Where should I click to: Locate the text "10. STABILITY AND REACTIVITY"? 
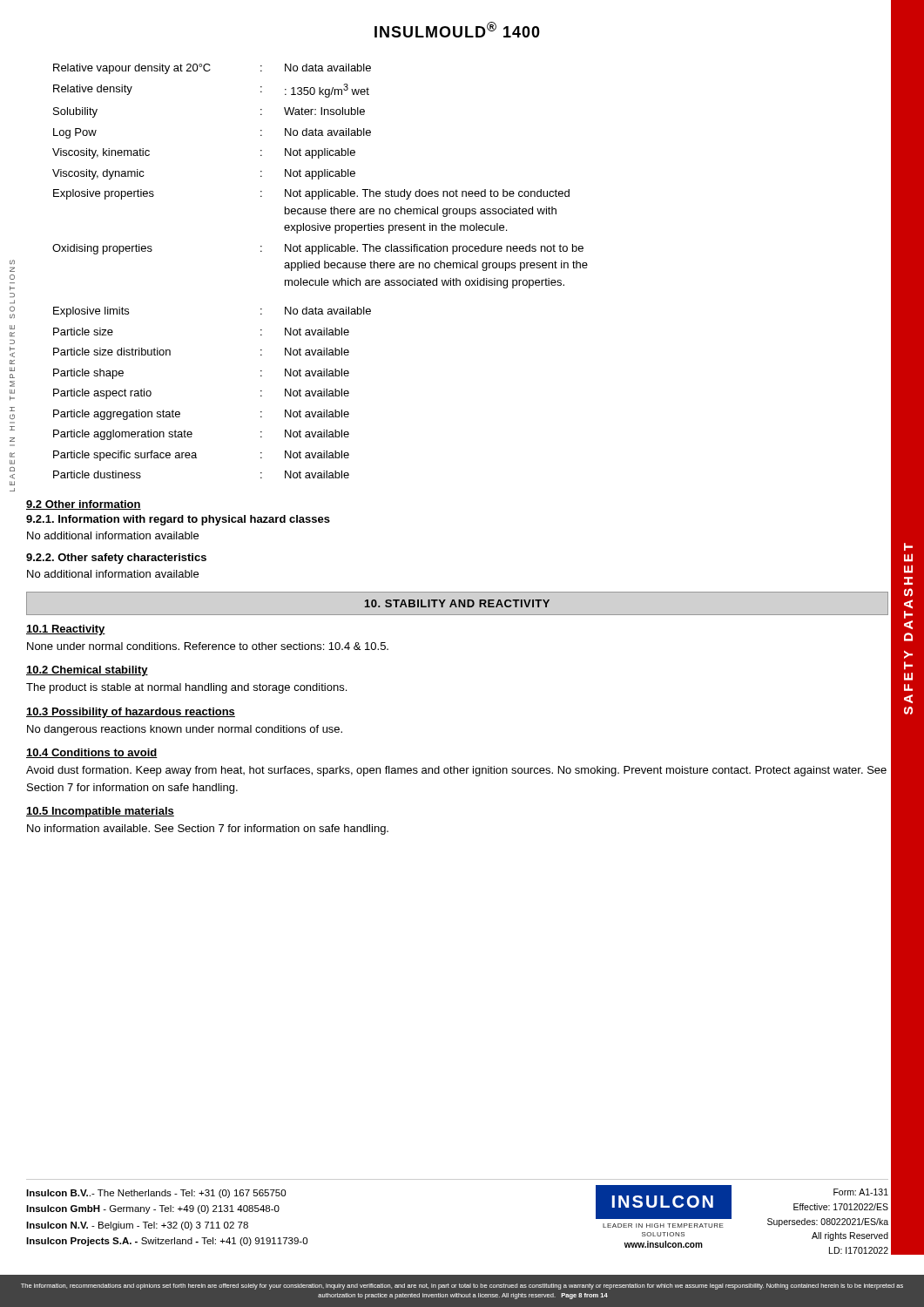(457, 603)
